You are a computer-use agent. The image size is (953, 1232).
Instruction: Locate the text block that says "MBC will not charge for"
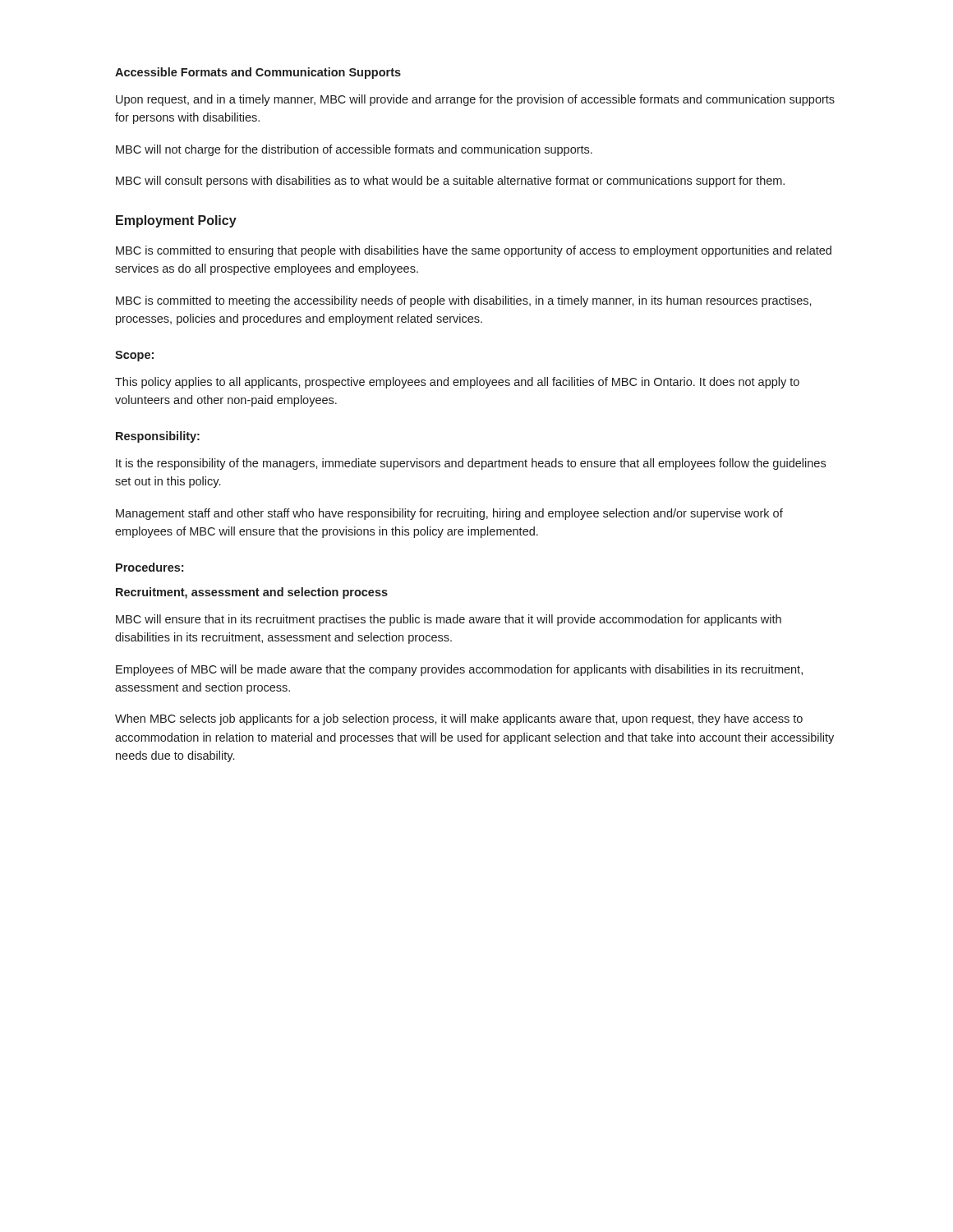coord(354,149)
